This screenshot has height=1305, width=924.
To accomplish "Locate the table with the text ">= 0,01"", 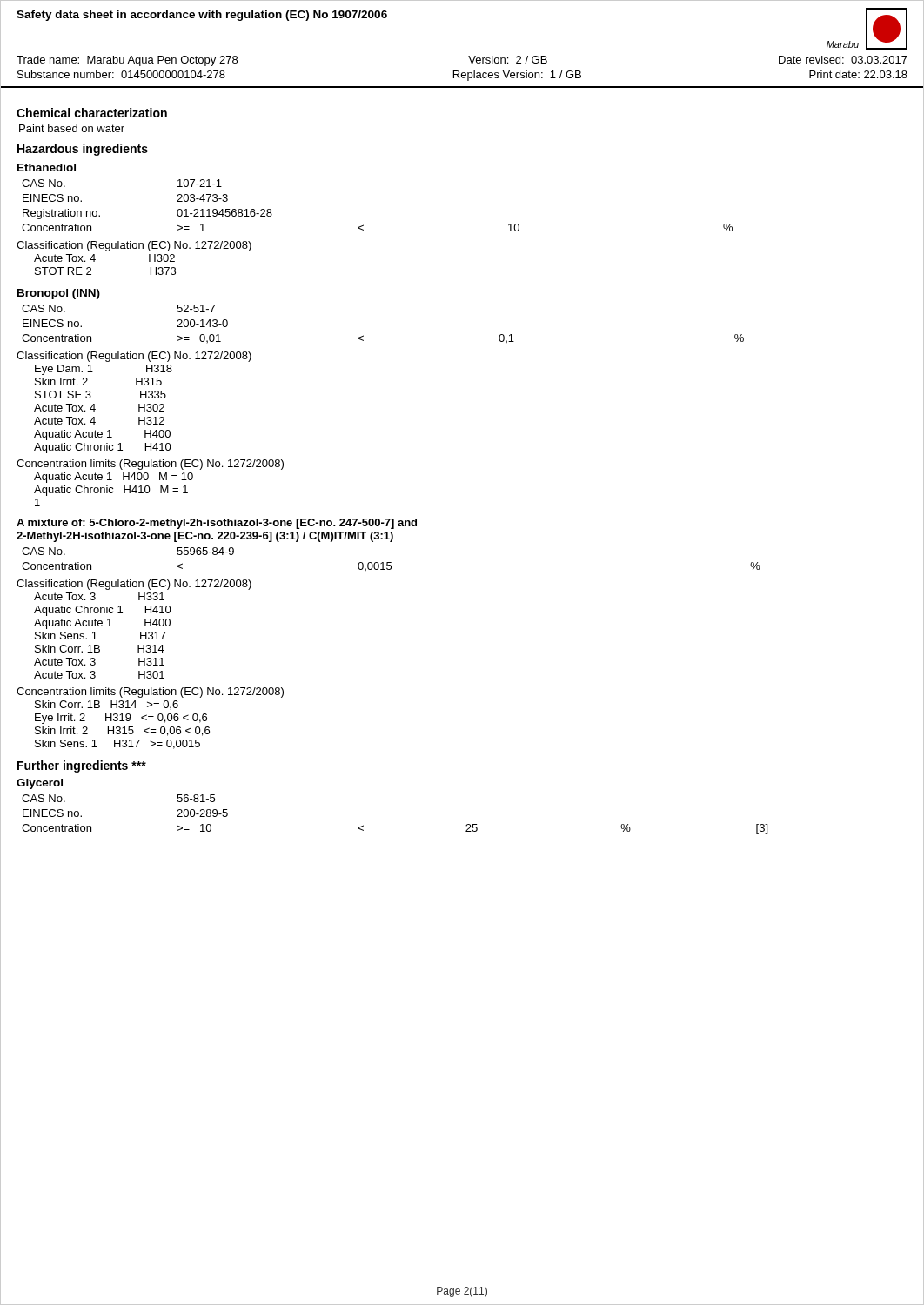I will coord(463,323).
